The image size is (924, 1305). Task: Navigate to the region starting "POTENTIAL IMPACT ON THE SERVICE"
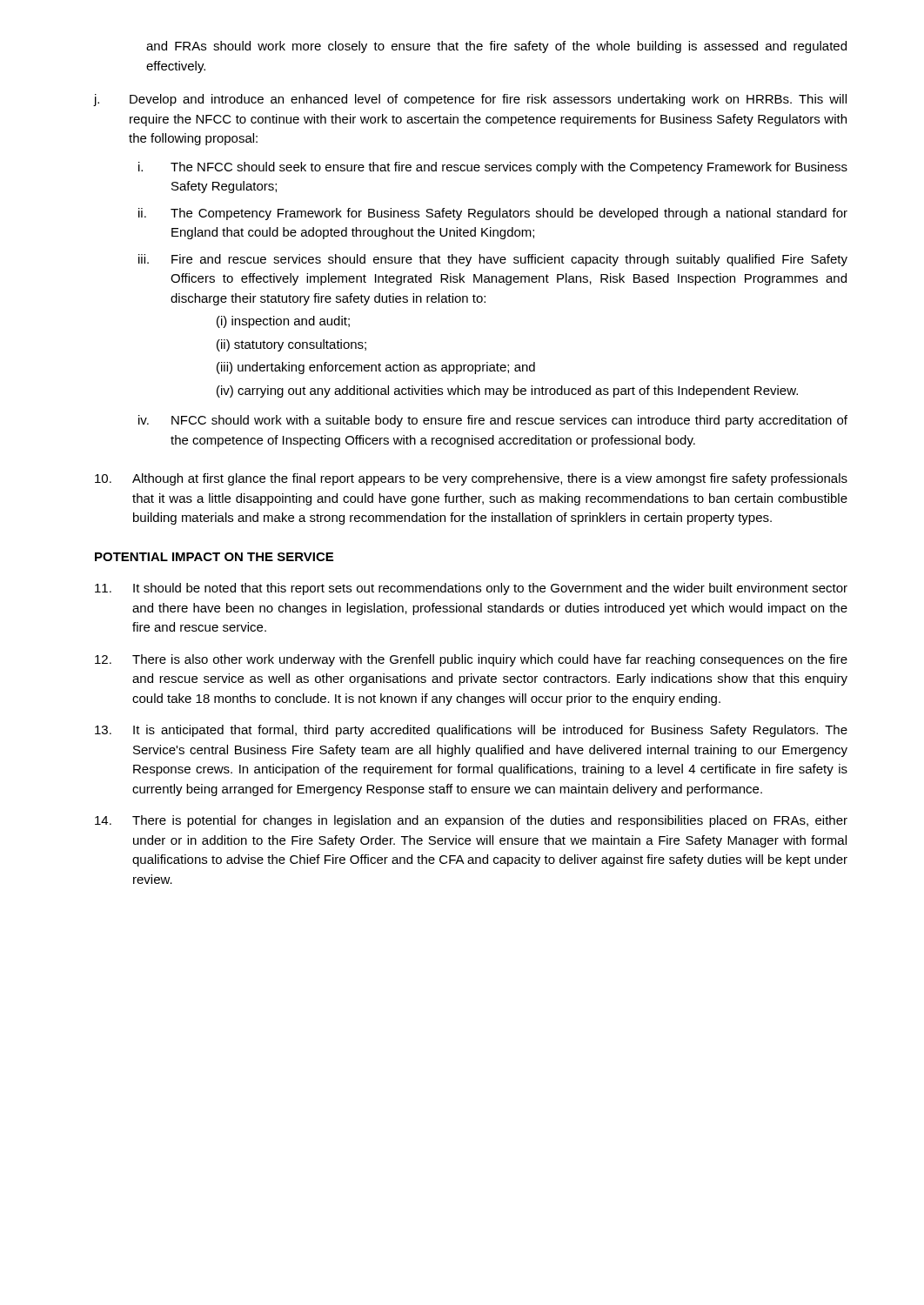214,556
